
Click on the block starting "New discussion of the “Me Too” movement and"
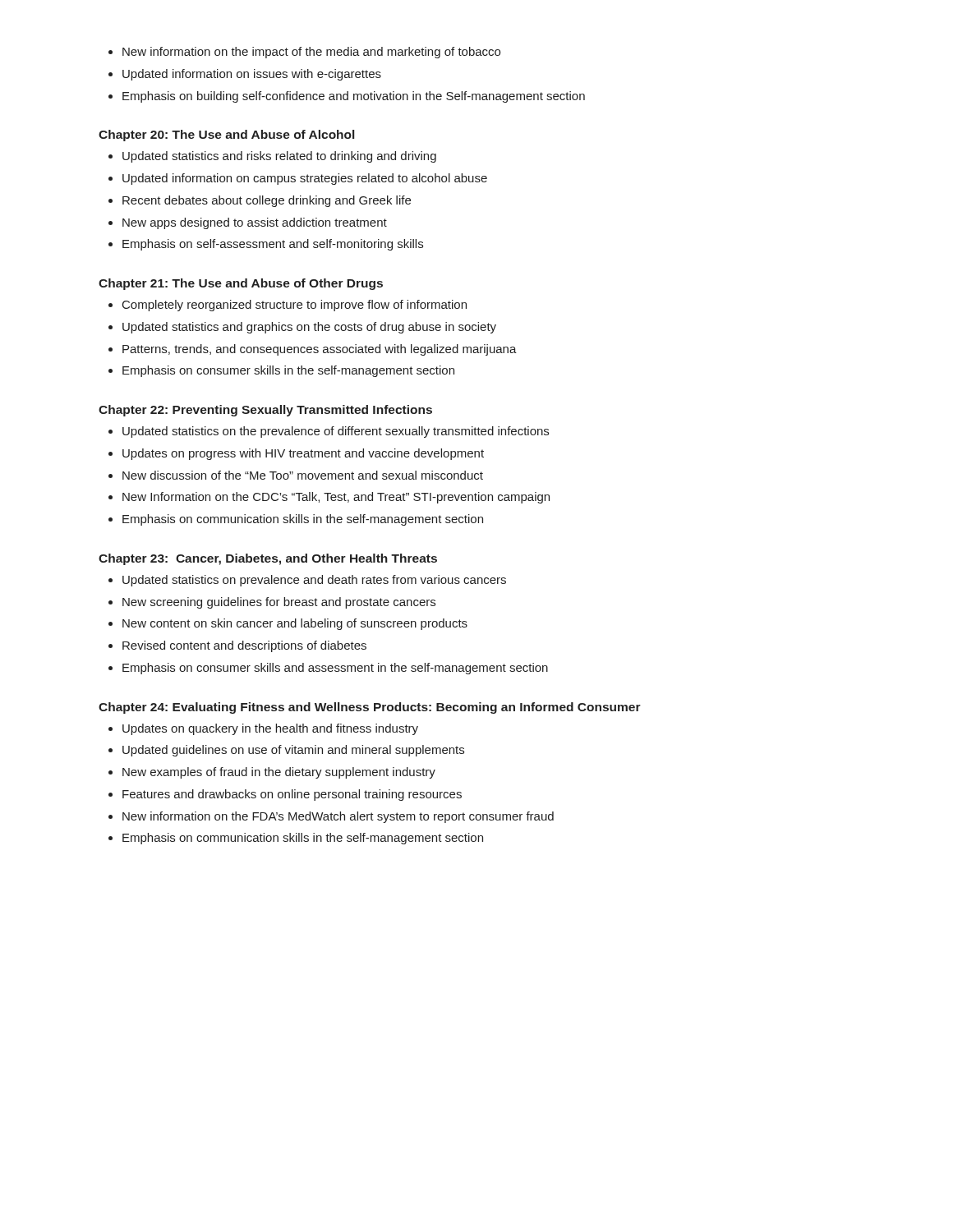pyautogui.click(x=302, y=475)
